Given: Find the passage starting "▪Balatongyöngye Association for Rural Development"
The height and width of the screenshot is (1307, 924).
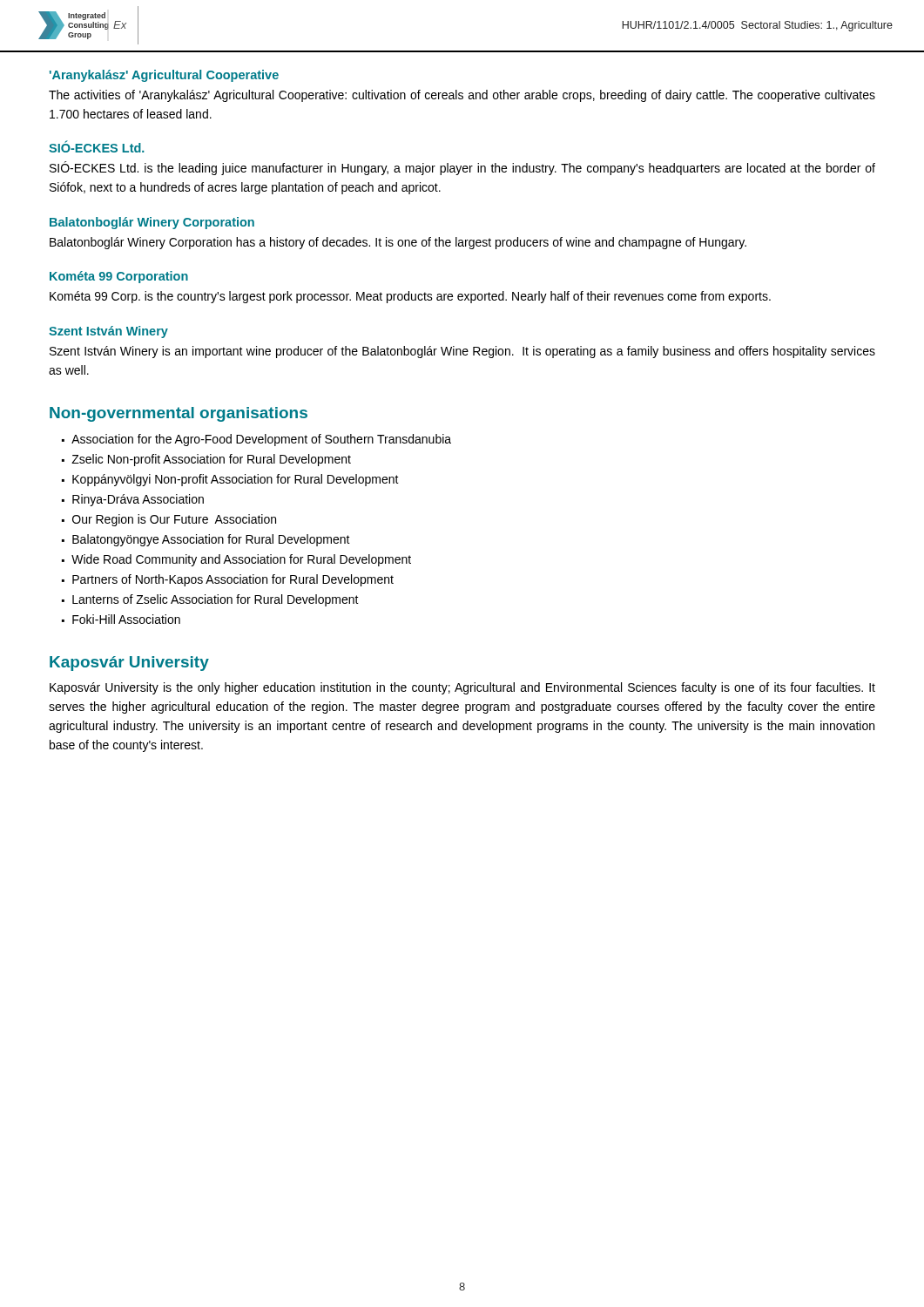Looking at the screenshot, I should point(205,540).
